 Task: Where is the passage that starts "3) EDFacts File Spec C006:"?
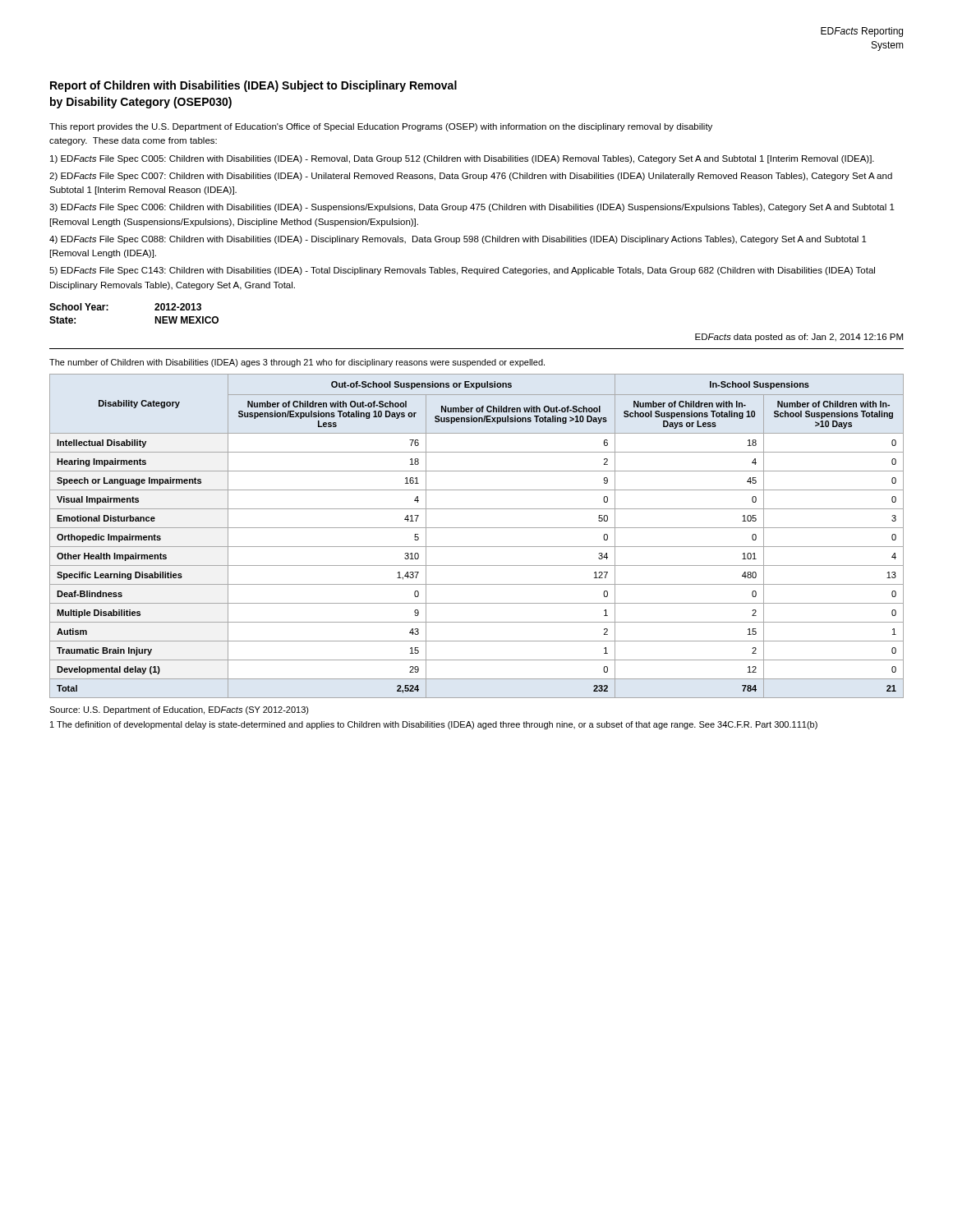click(x=472, y=214)
